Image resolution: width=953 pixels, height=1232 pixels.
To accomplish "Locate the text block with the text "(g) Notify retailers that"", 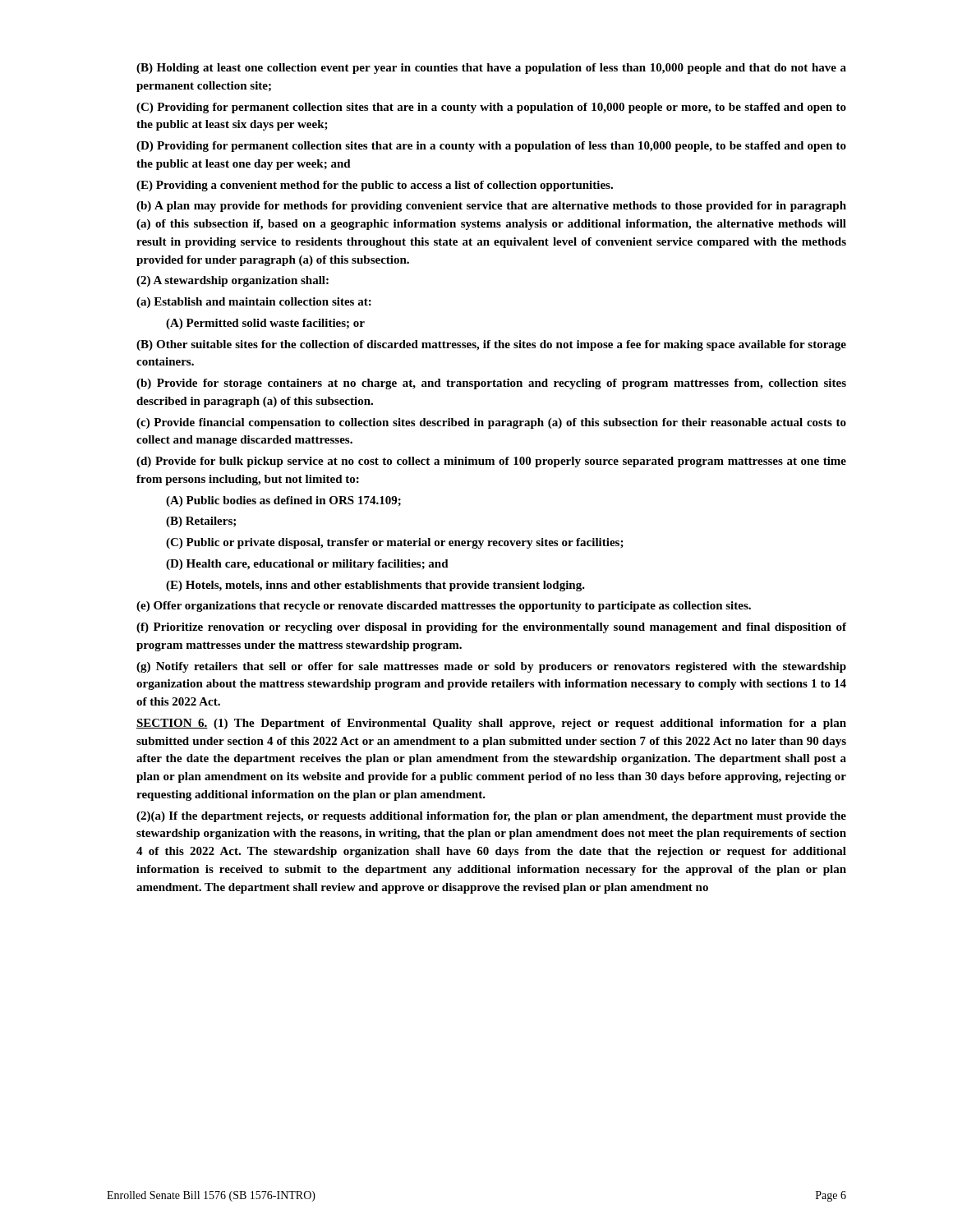I will (x=491, y=684).
